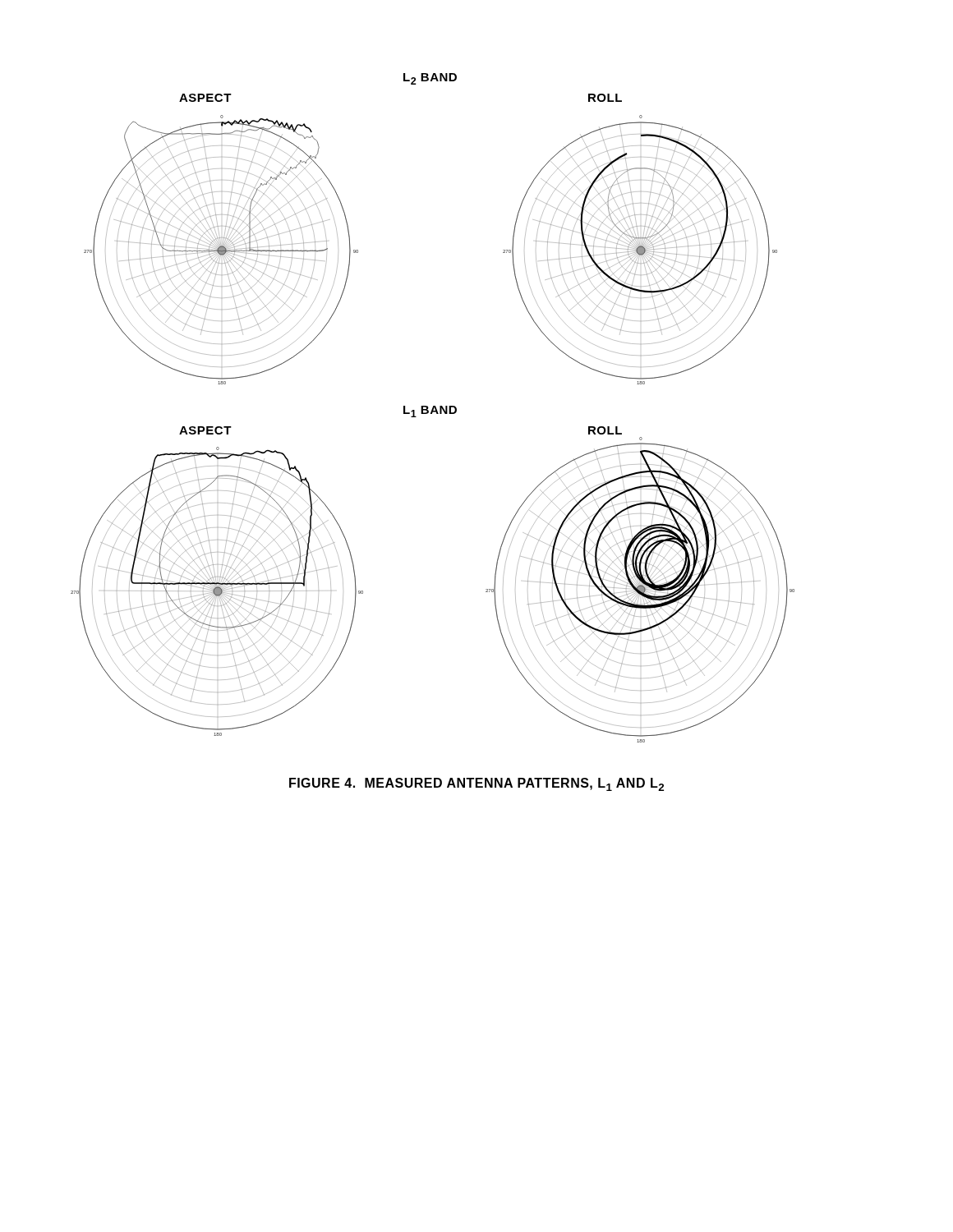
Task: Locate the text "L2 BAND"
Action: click(430, 78)
